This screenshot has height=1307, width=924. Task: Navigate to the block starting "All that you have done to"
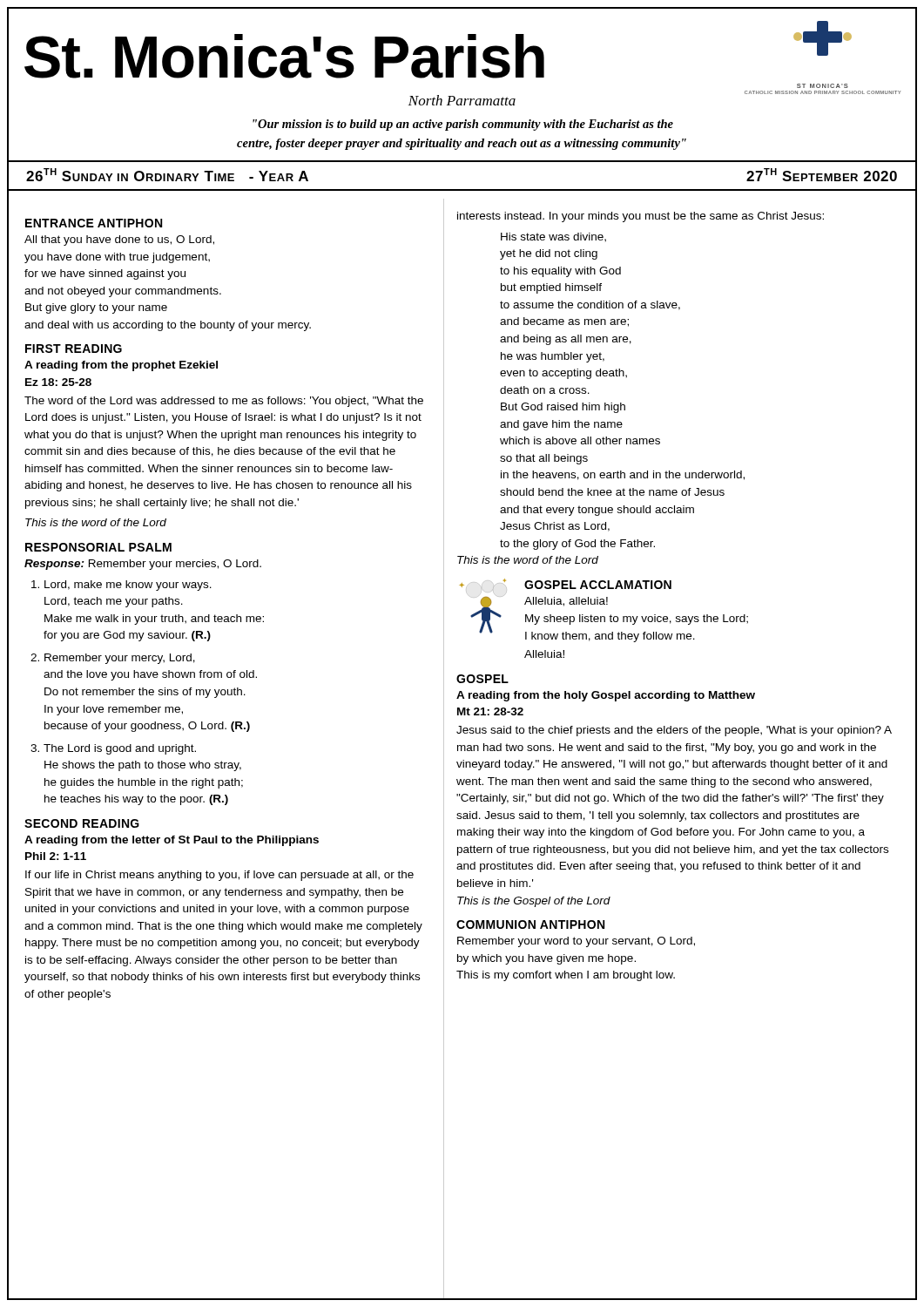[x=226, y=282]
